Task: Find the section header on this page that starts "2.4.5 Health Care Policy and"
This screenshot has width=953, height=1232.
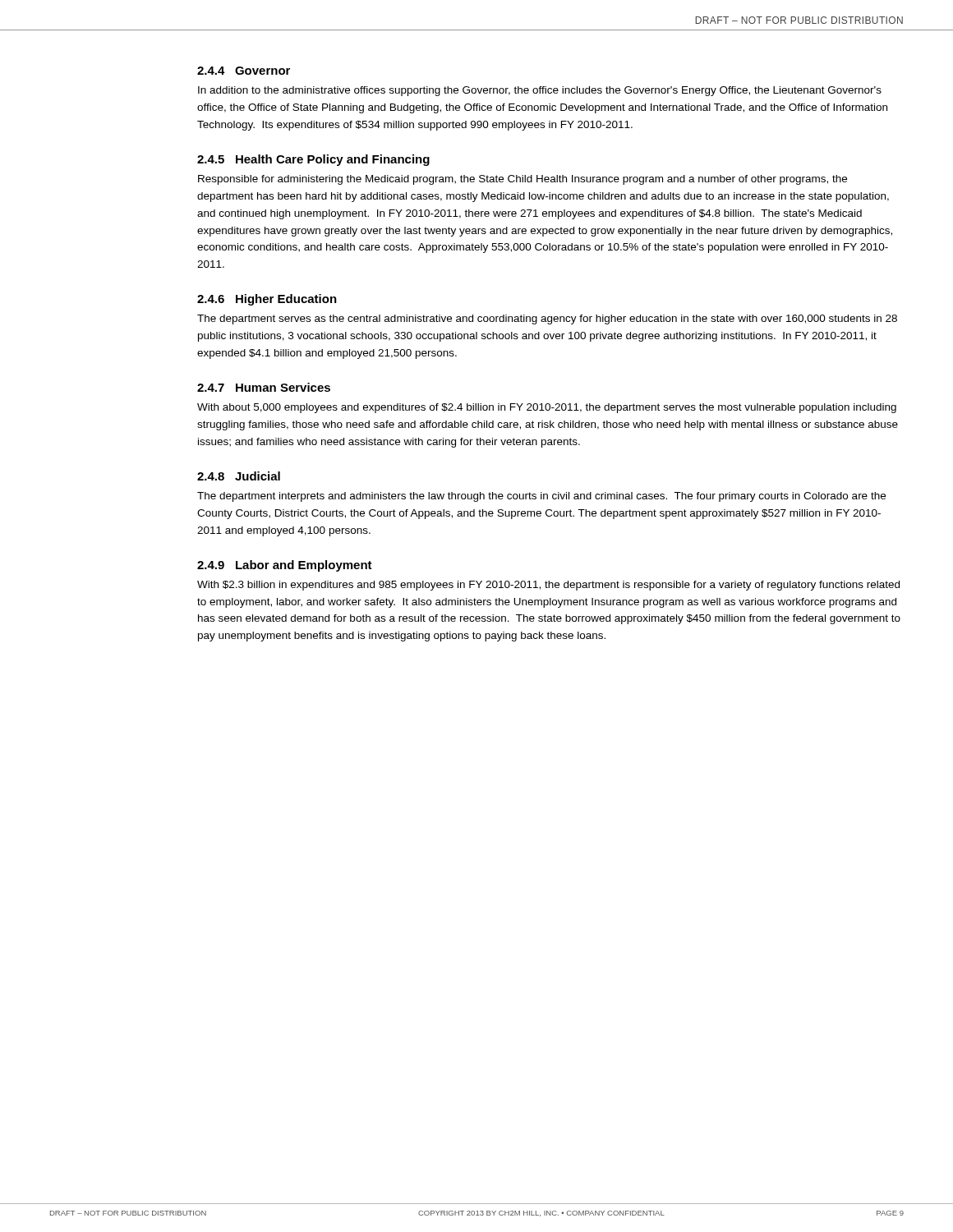Action: (314, 159)
